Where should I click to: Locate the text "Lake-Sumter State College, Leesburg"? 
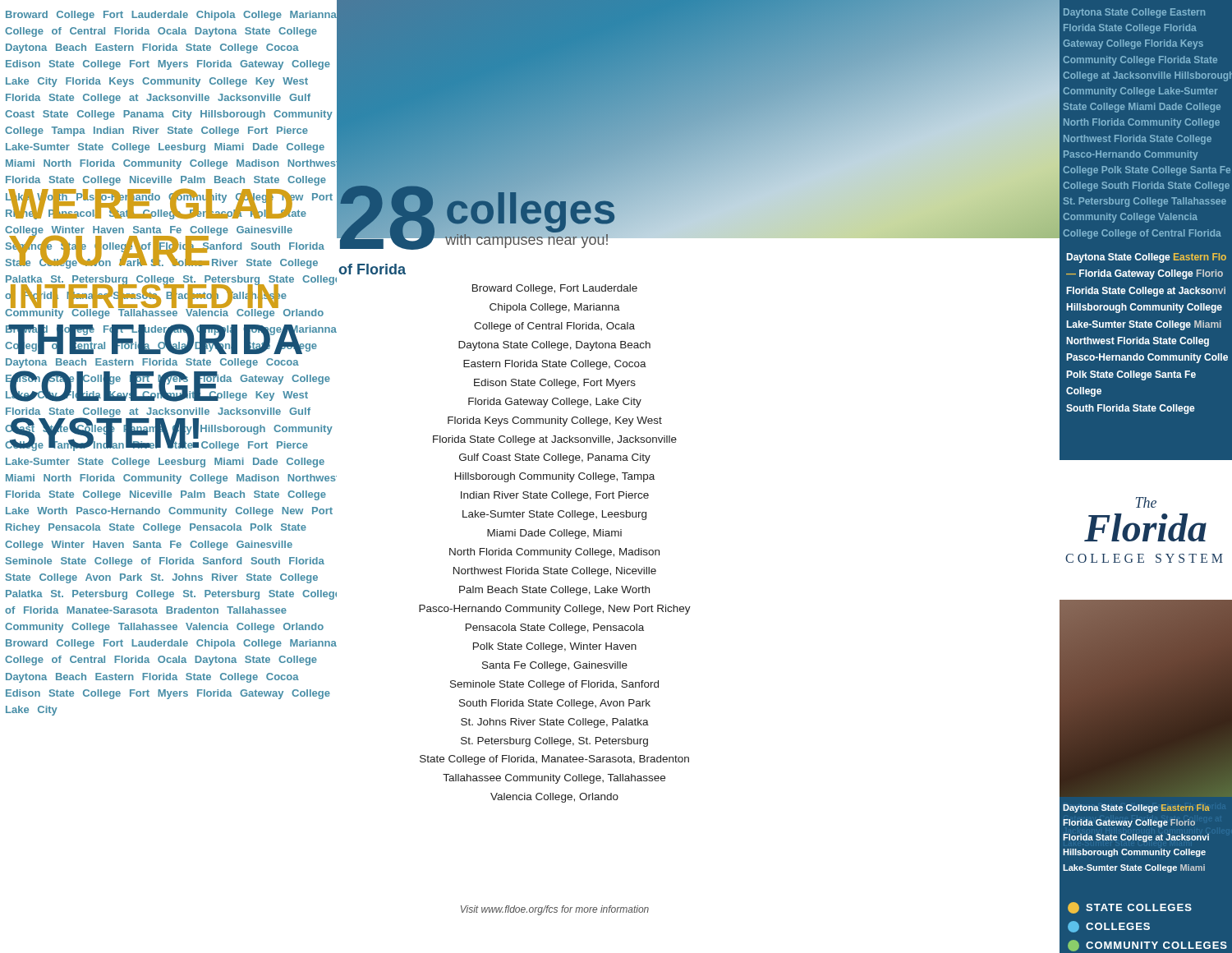click(554, 514)
